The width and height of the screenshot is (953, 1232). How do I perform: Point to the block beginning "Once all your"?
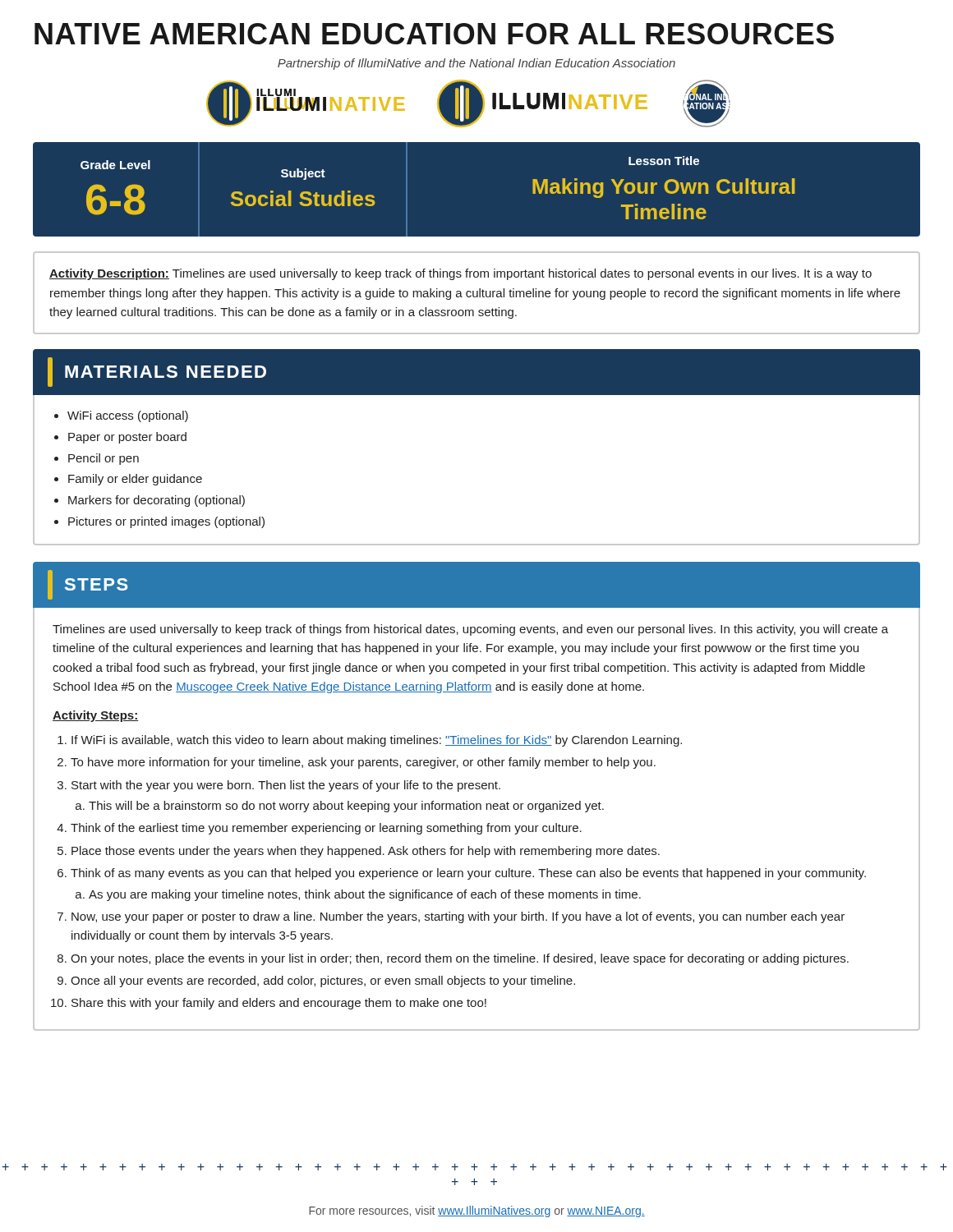(x=323, y=980)
